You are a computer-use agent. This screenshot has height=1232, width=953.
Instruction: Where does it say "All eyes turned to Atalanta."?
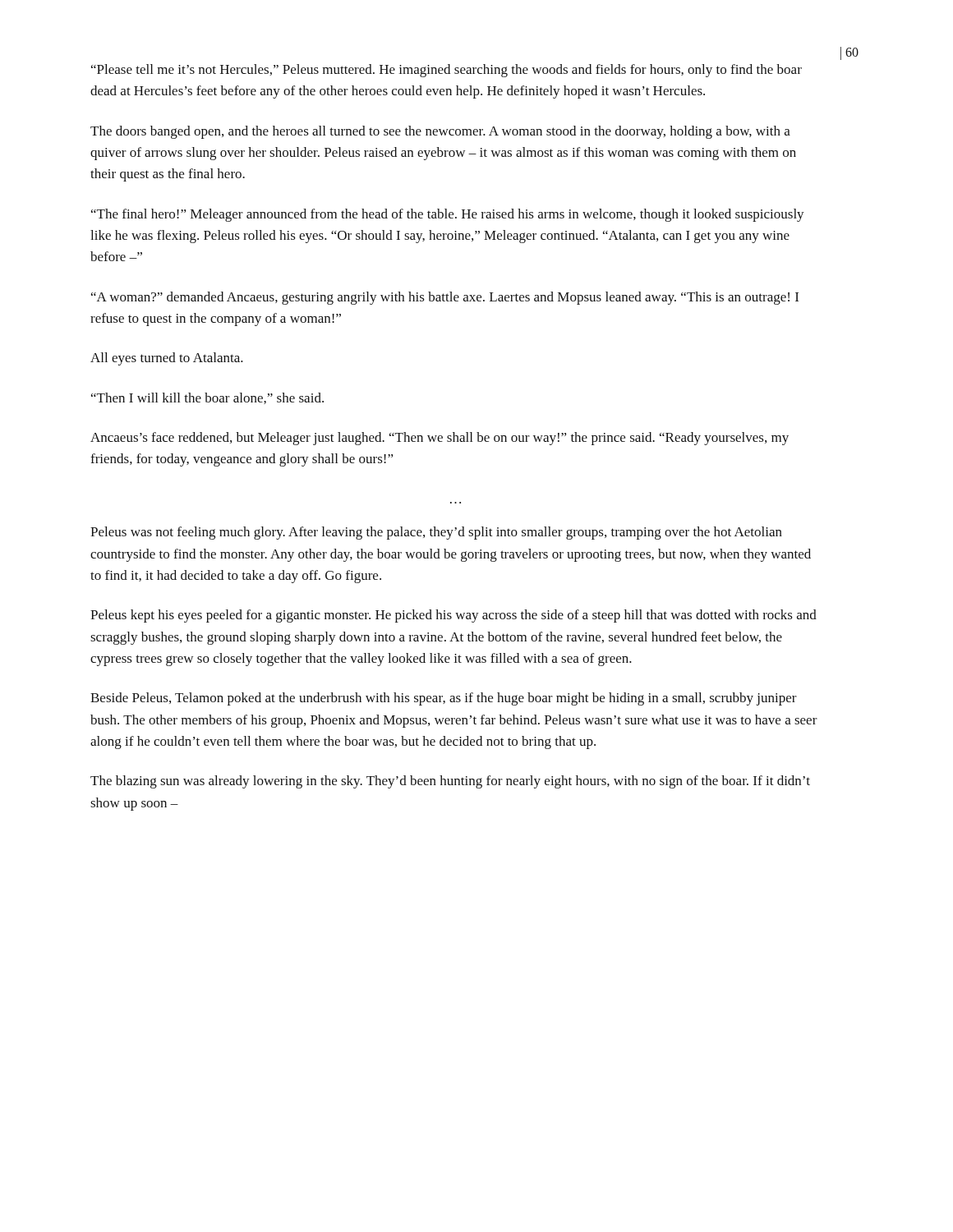167,358
